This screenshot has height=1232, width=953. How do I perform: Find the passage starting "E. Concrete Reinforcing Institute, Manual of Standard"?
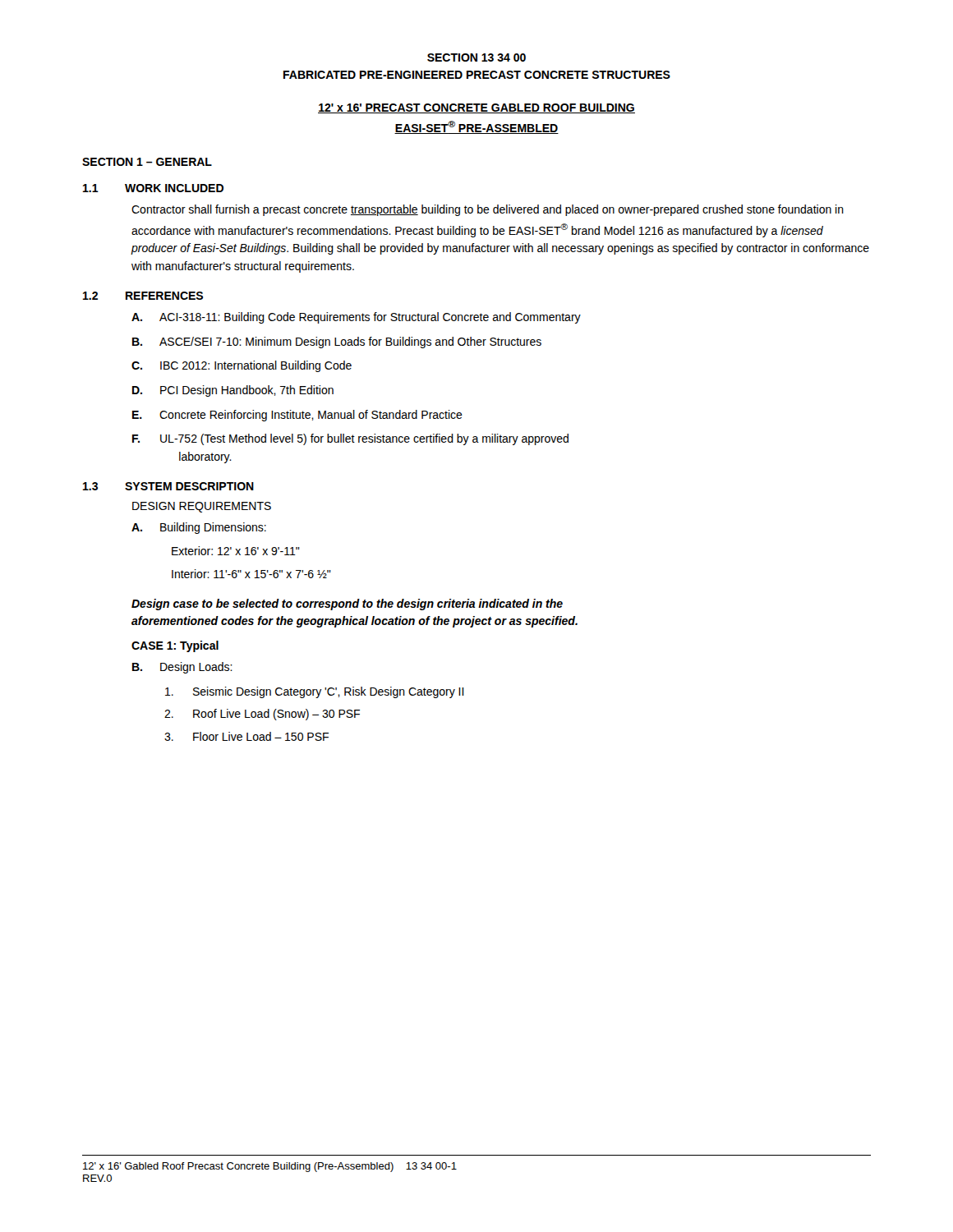297,415
